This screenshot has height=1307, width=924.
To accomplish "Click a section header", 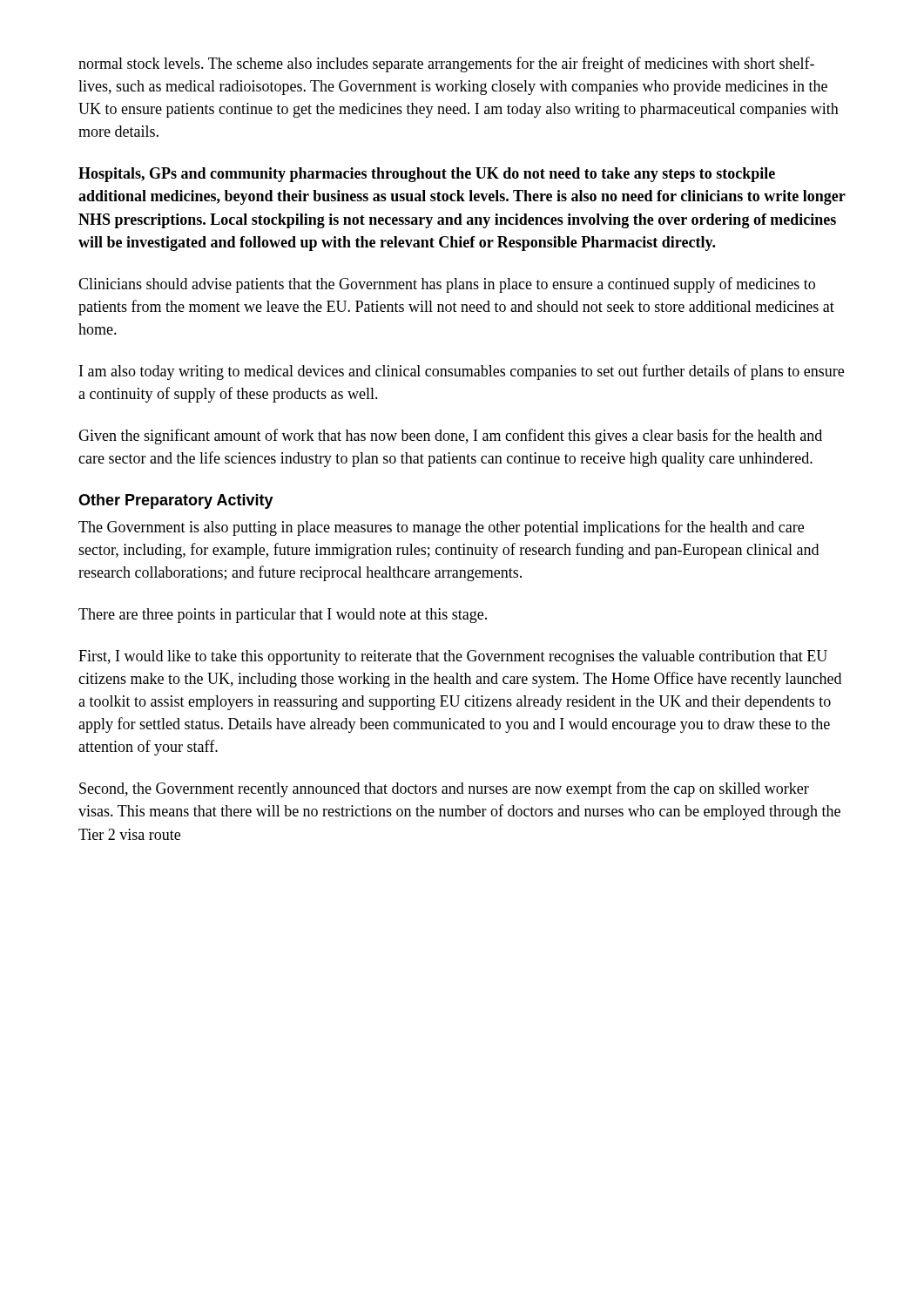I will pyautogui.click(x=176, y=501).
